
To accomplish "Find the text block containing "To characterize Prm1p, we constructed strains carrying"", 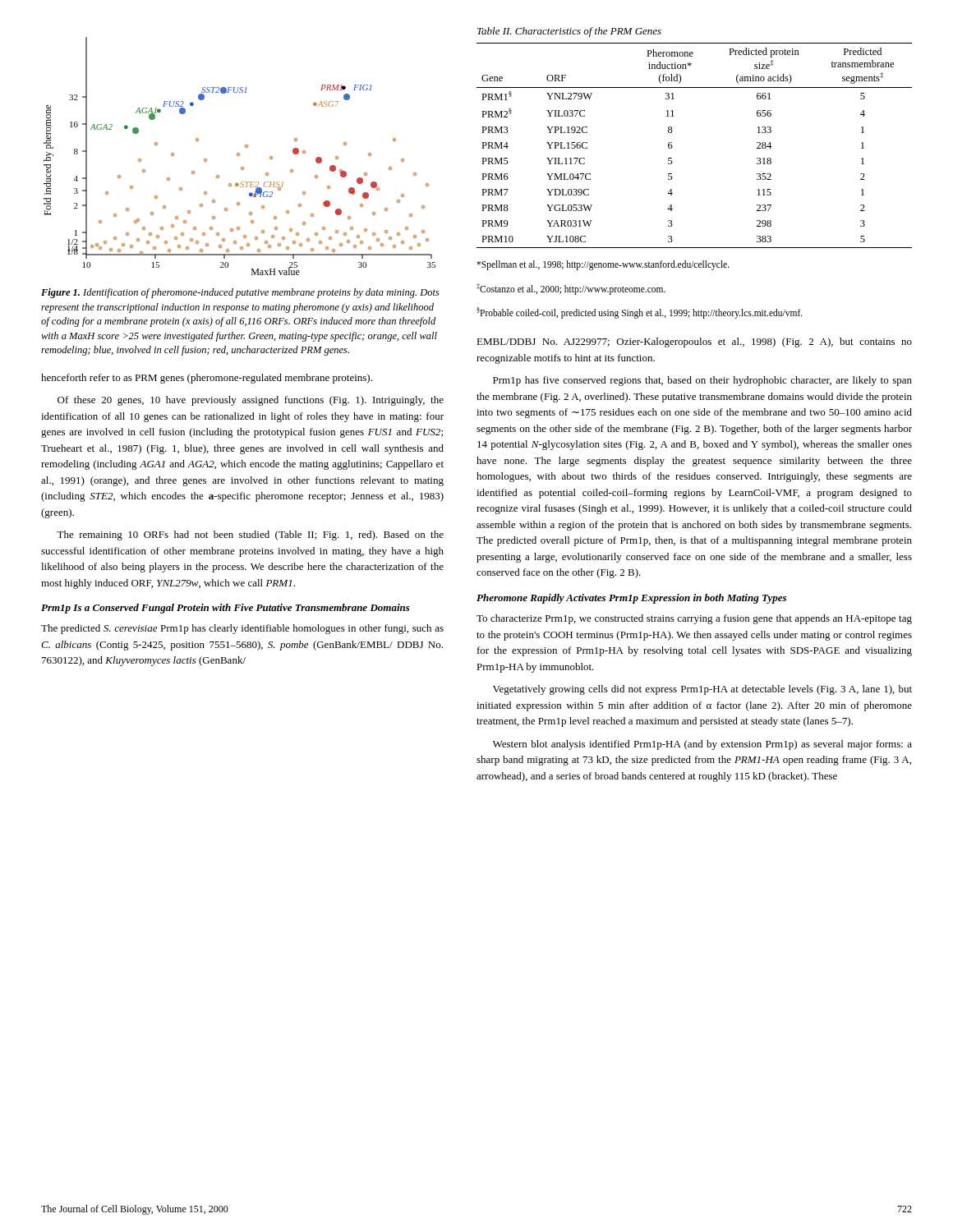I will tap(694, 697).
